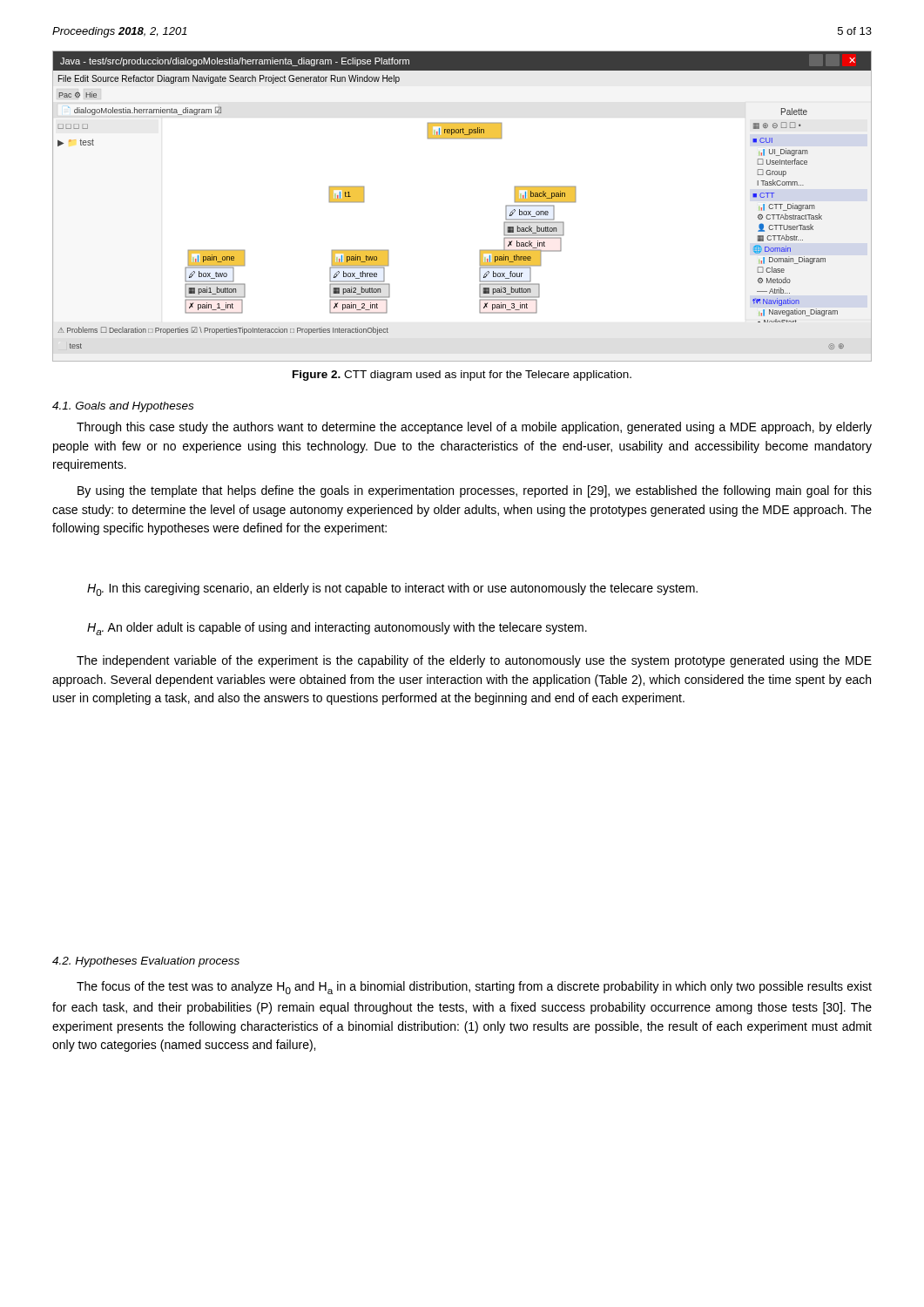Locate the list item that reads "Ha. An older adult"
The image size is (924, 1307).
click(x=337, y=629)
